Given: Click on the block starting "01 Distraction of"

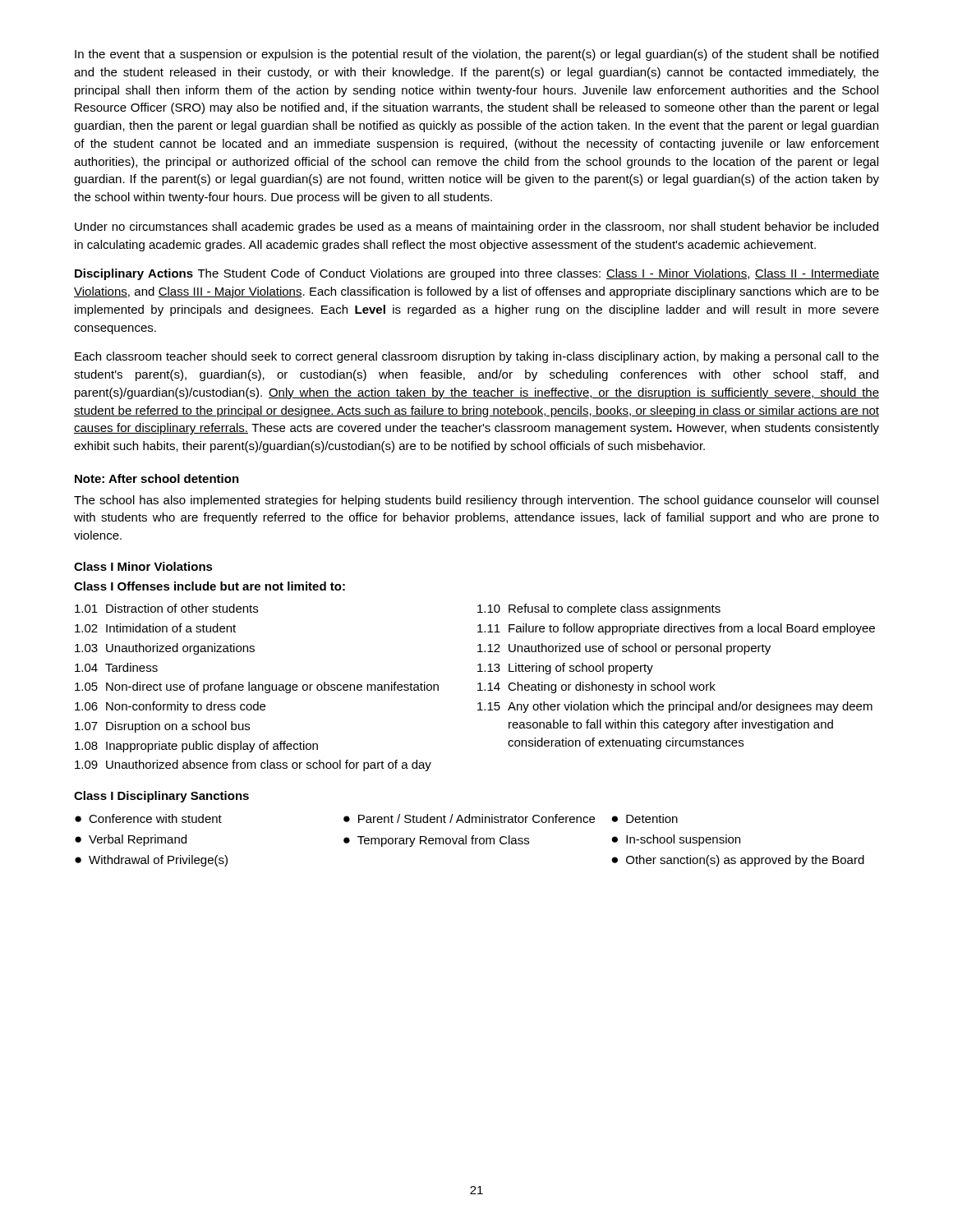Looking at the screenshot, I should 267,609.
